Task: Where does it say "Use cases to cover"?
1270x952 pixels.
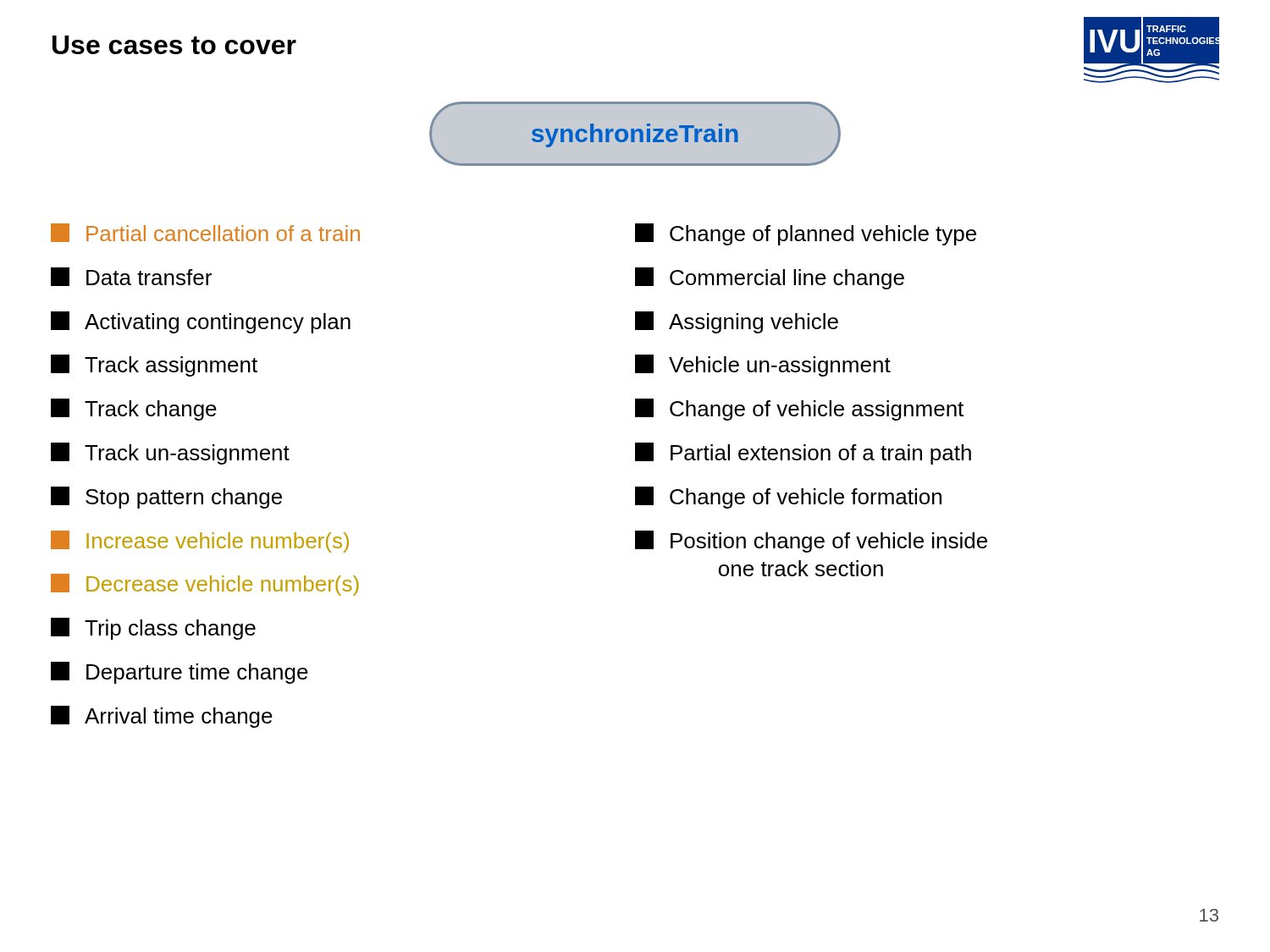Action: pyautogui.click(x=174, y=45)
